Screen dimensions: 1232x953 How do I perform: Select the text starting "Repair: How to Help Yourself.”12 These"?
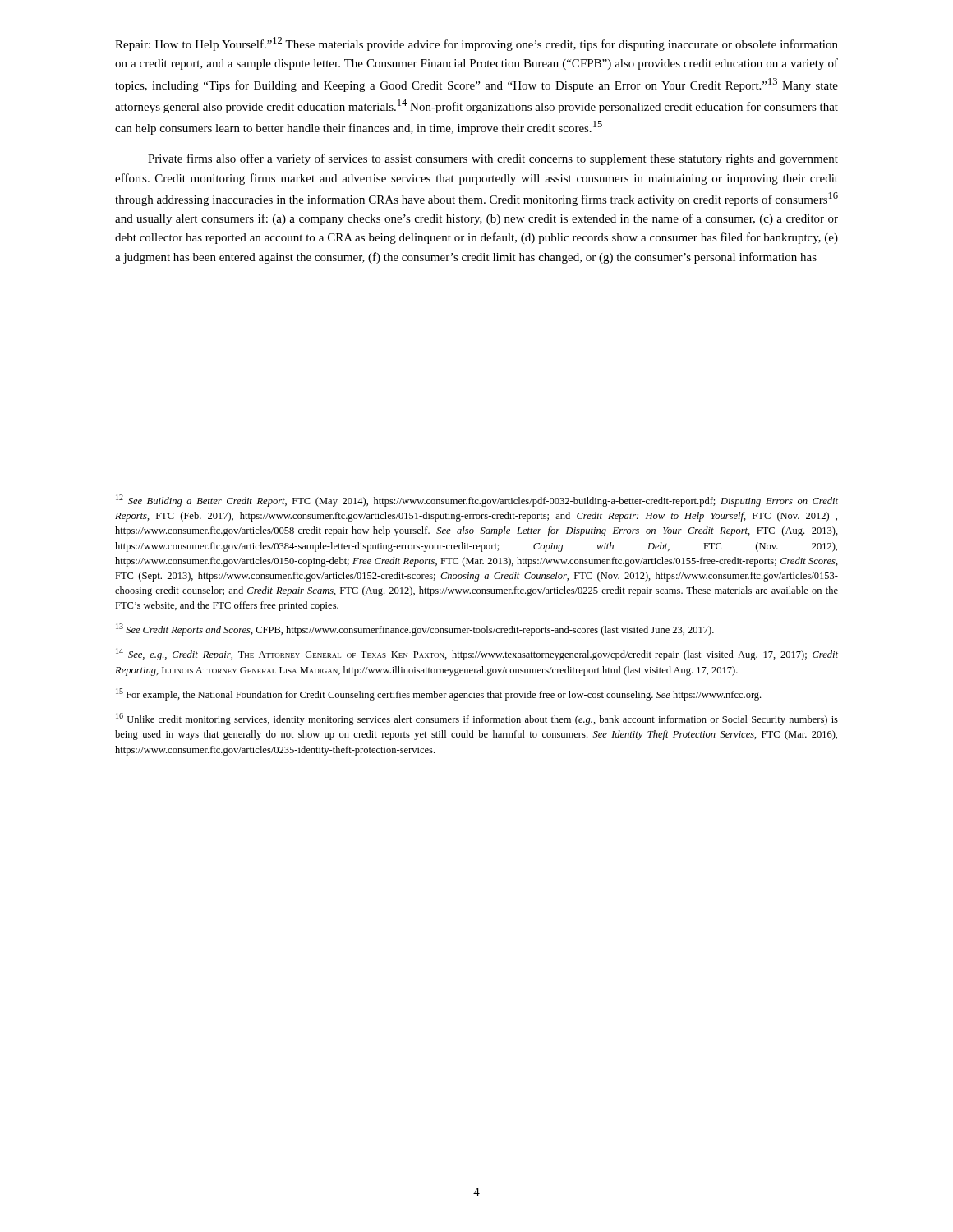coord(476,150)
